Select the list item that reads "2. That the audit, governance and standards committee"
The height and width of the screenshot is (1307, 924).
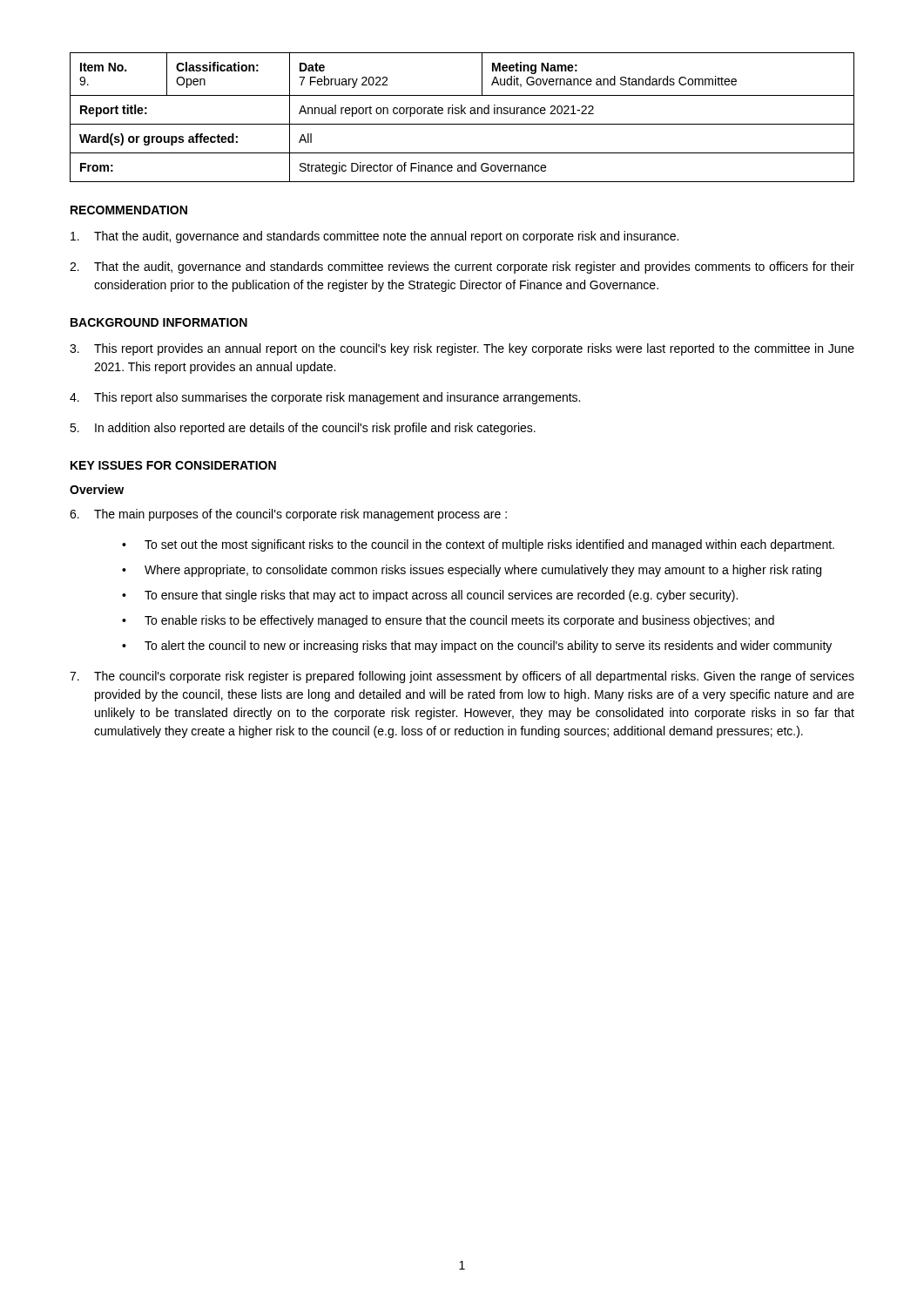(x=462, y=276)
